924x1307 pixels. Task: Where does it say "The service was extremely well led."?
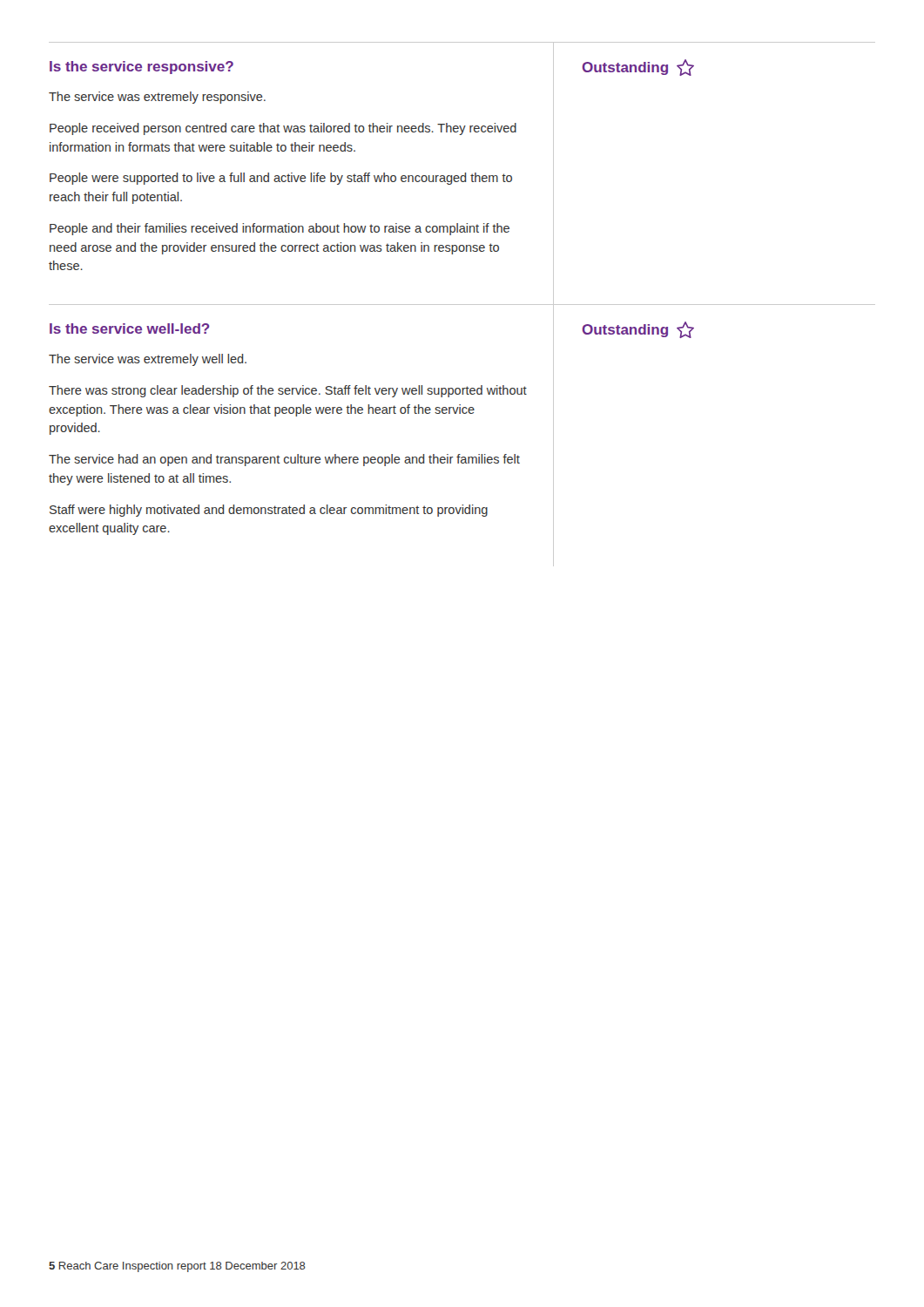[148, 359]
